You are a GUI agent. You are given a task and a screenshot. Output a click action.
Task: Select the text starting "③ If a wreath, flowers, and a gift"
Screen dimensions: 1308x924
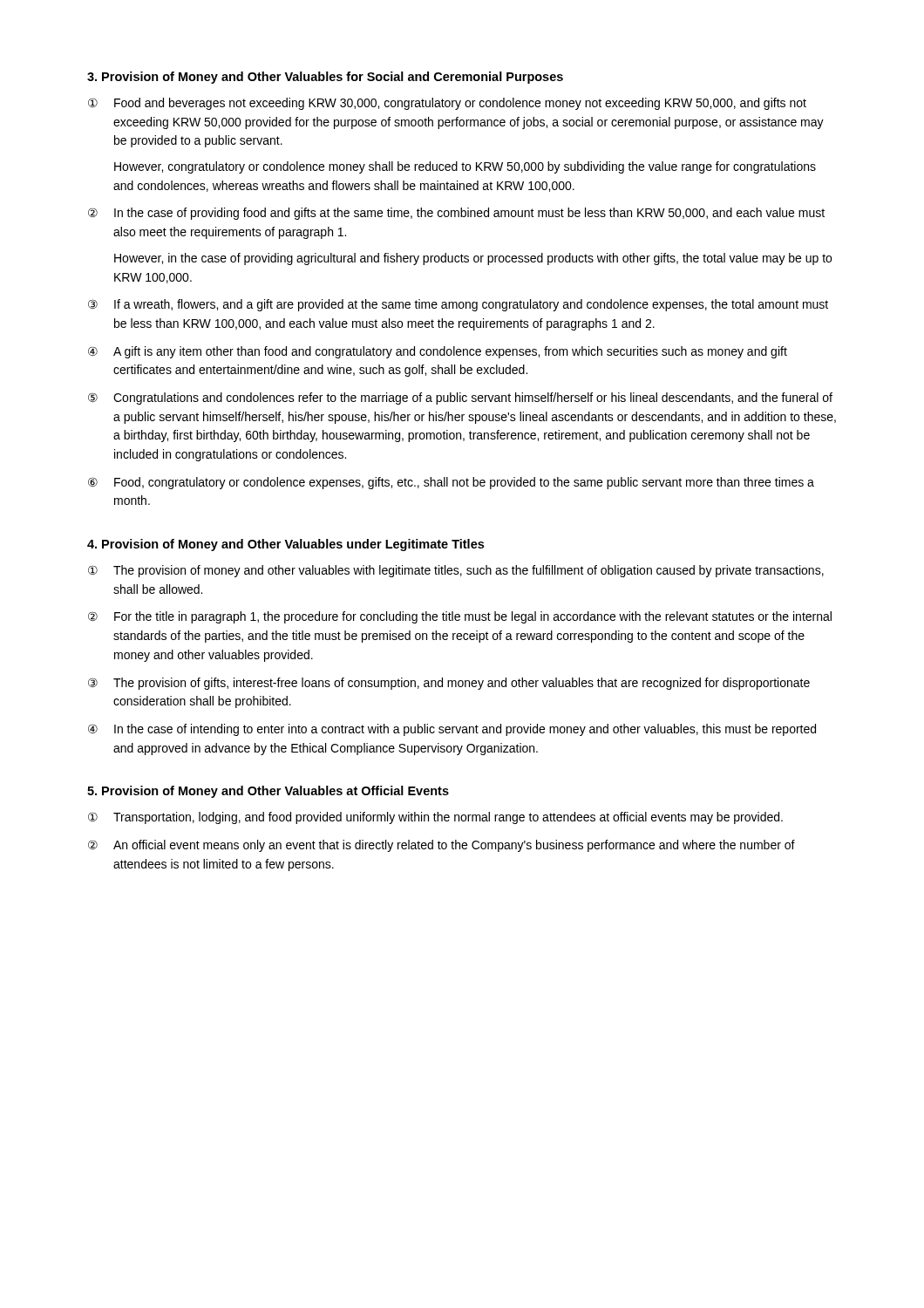(462, 315)
